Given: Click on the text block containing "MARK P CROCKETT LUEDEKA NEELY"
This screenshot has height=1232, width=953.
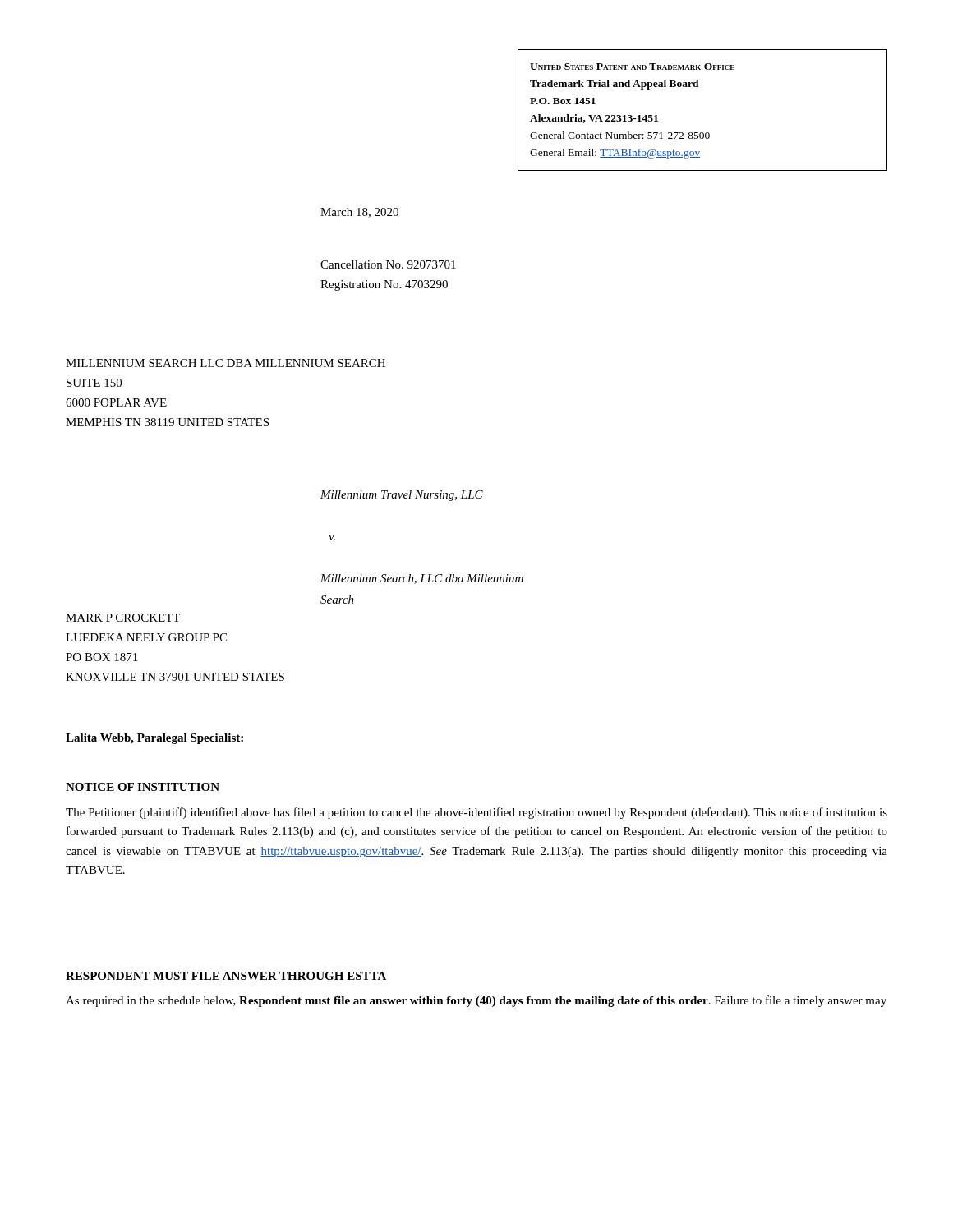Looking at the screenshot, I should [x=175, y=647].
